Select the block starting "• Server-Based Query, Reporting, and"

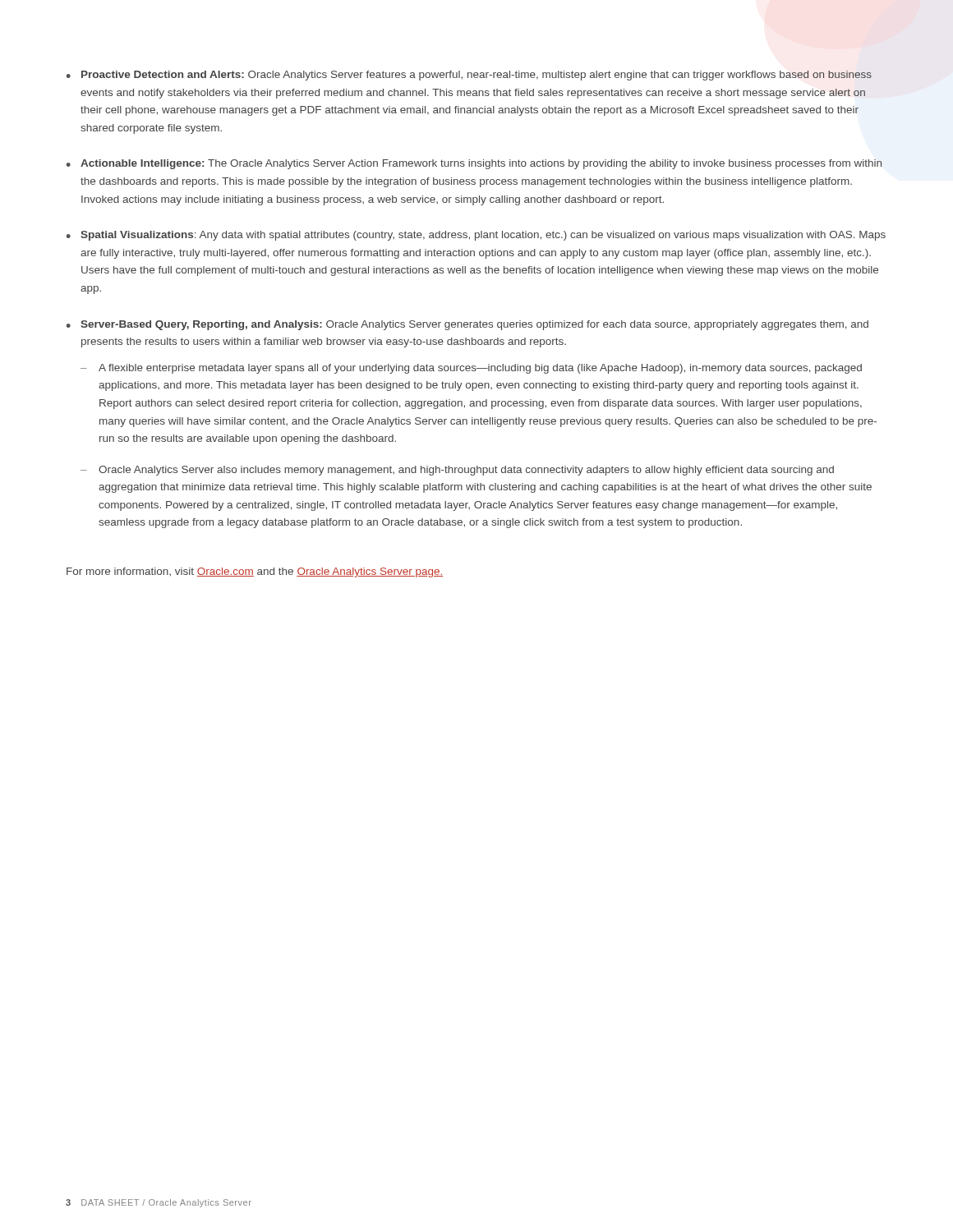pos(476,430)
